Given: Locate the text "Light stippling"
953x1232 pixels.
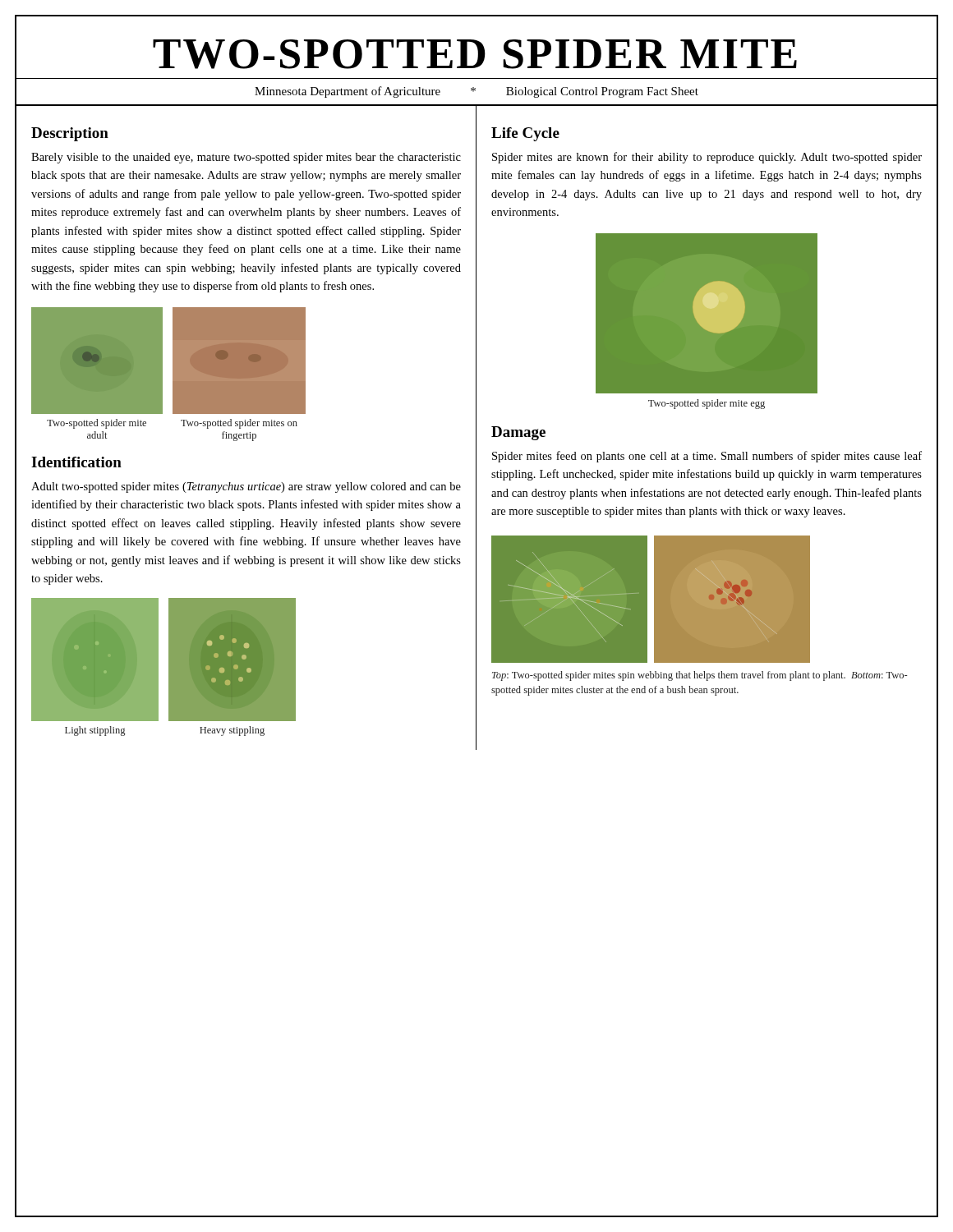Looking at the screenshot, I should pyautogui.click(x=95, y=730).
